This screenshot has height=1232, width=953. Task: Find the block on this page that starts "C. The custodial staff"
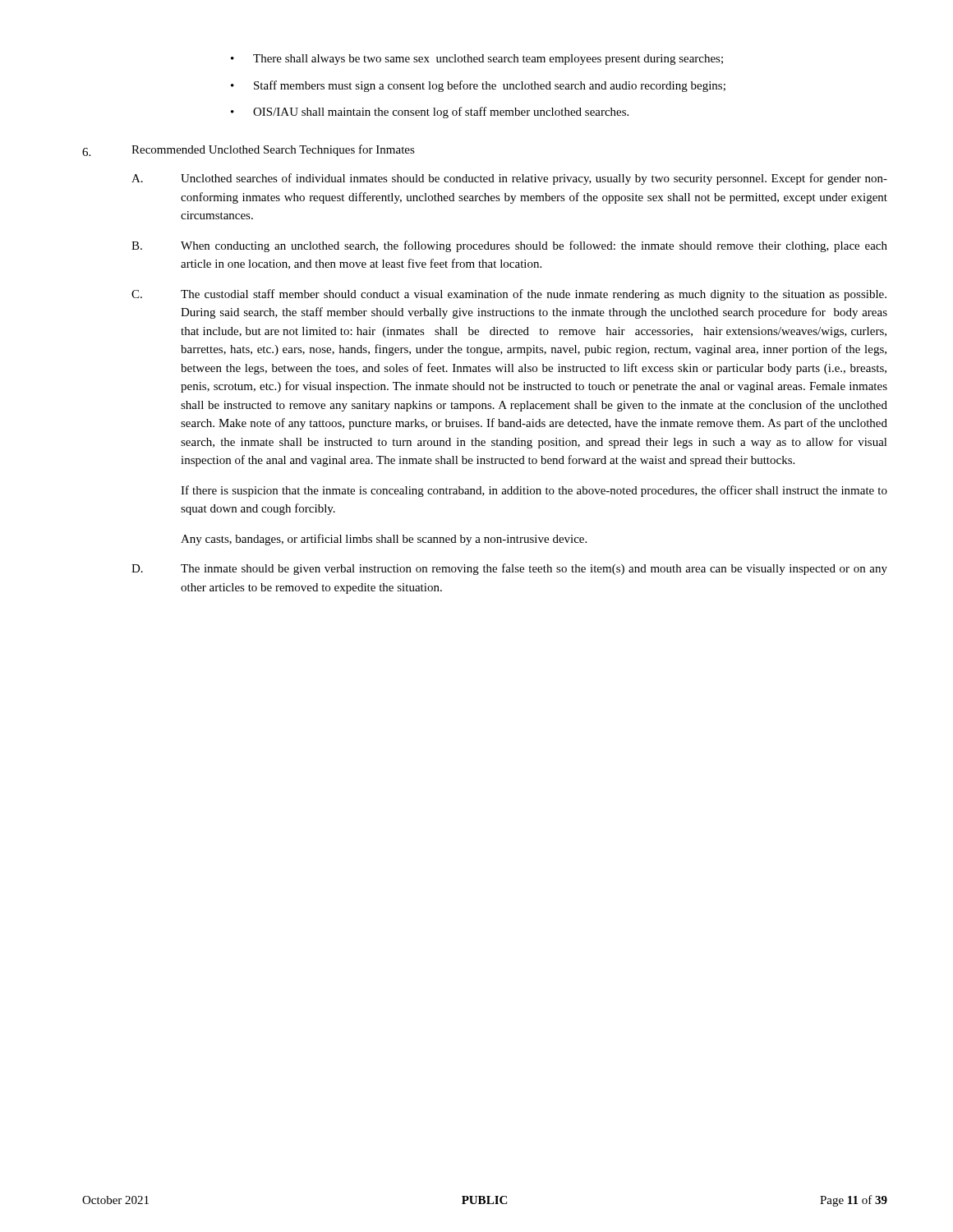pyautogui.click(x=509, y=377)
